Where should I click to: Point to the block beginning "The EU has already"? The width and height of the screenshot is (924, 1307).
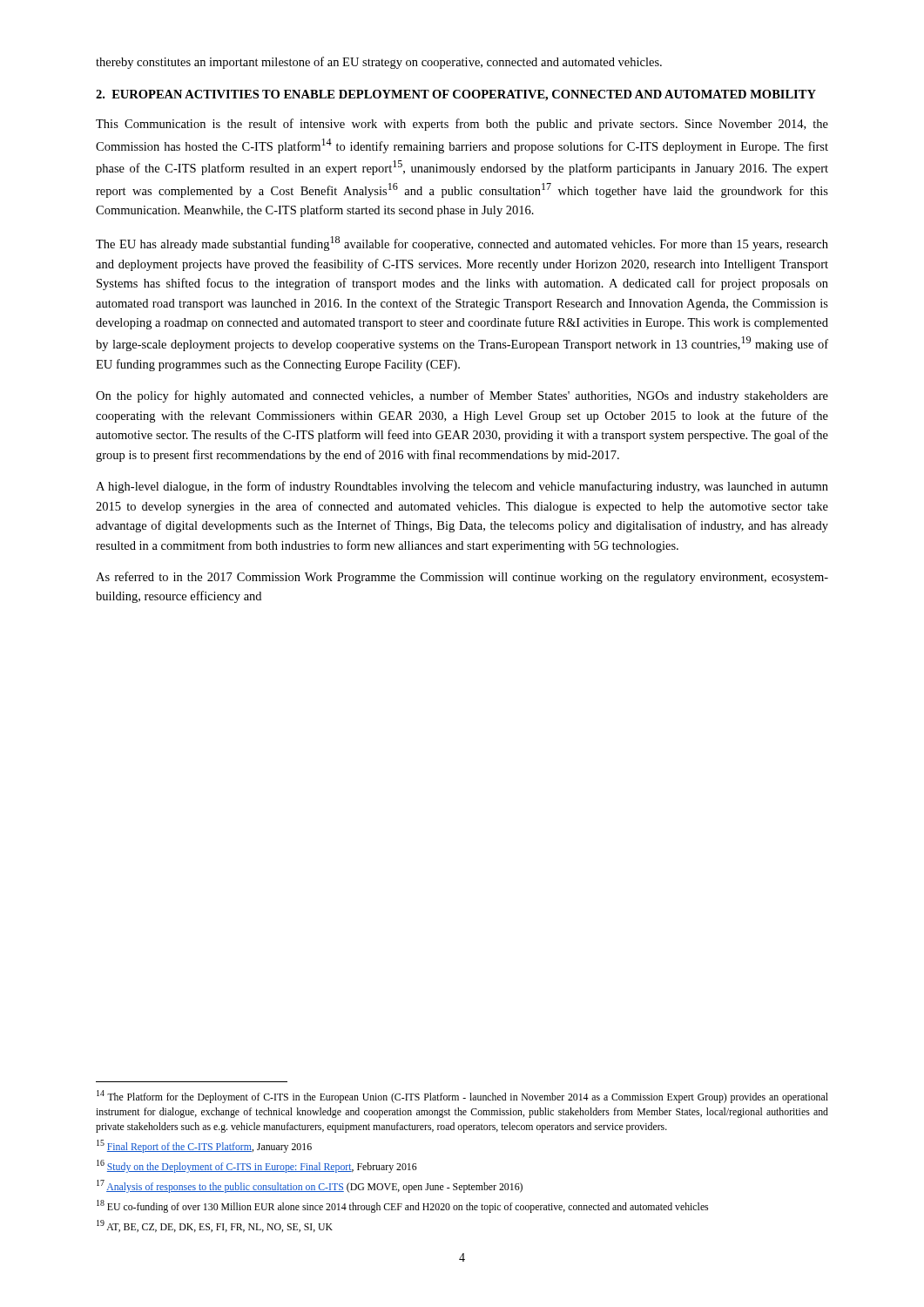point(462,302)
